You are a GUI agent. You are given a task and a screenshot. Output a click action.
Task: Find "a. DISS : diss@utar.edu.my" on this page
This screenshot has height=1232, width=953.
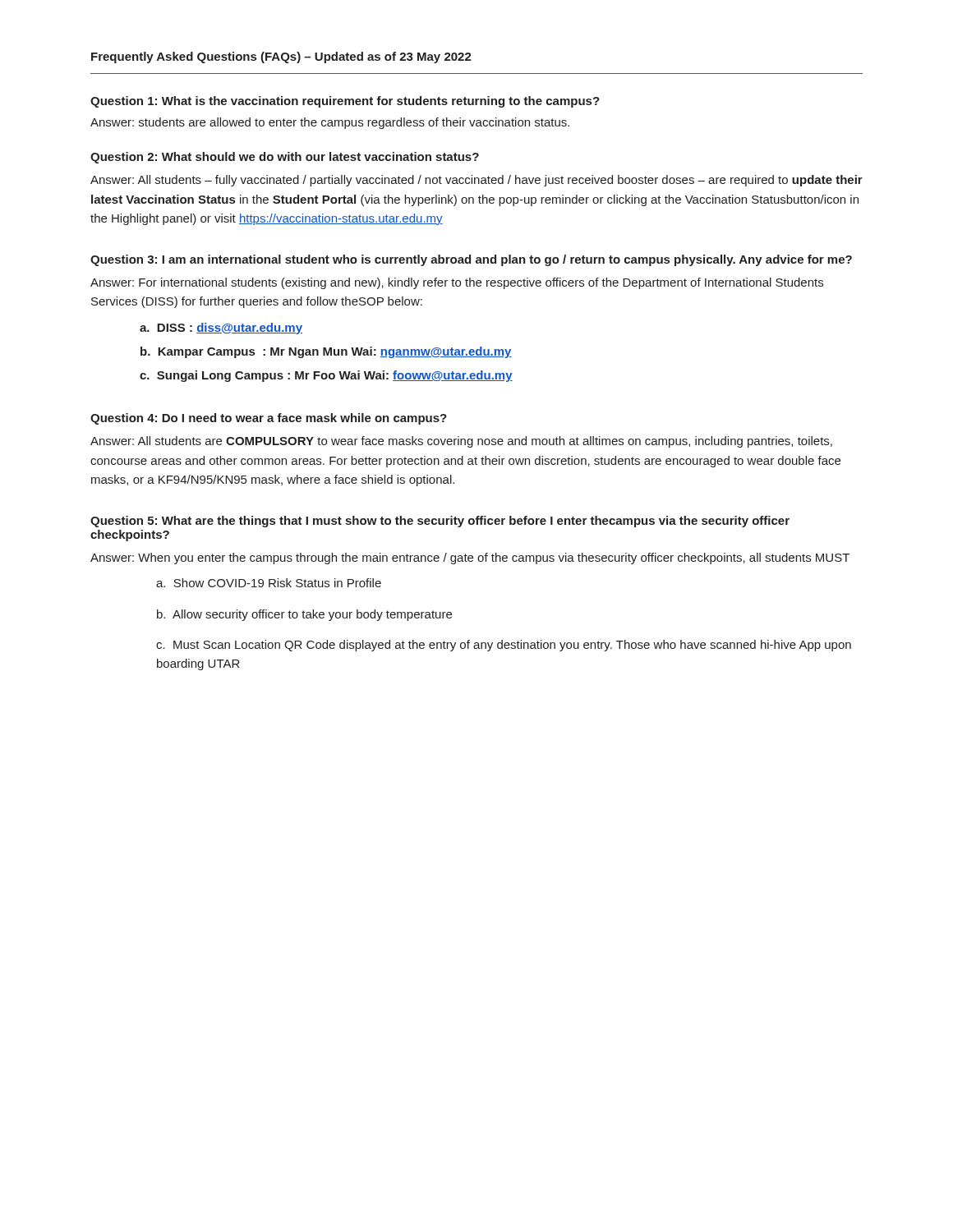click(221, 327)
